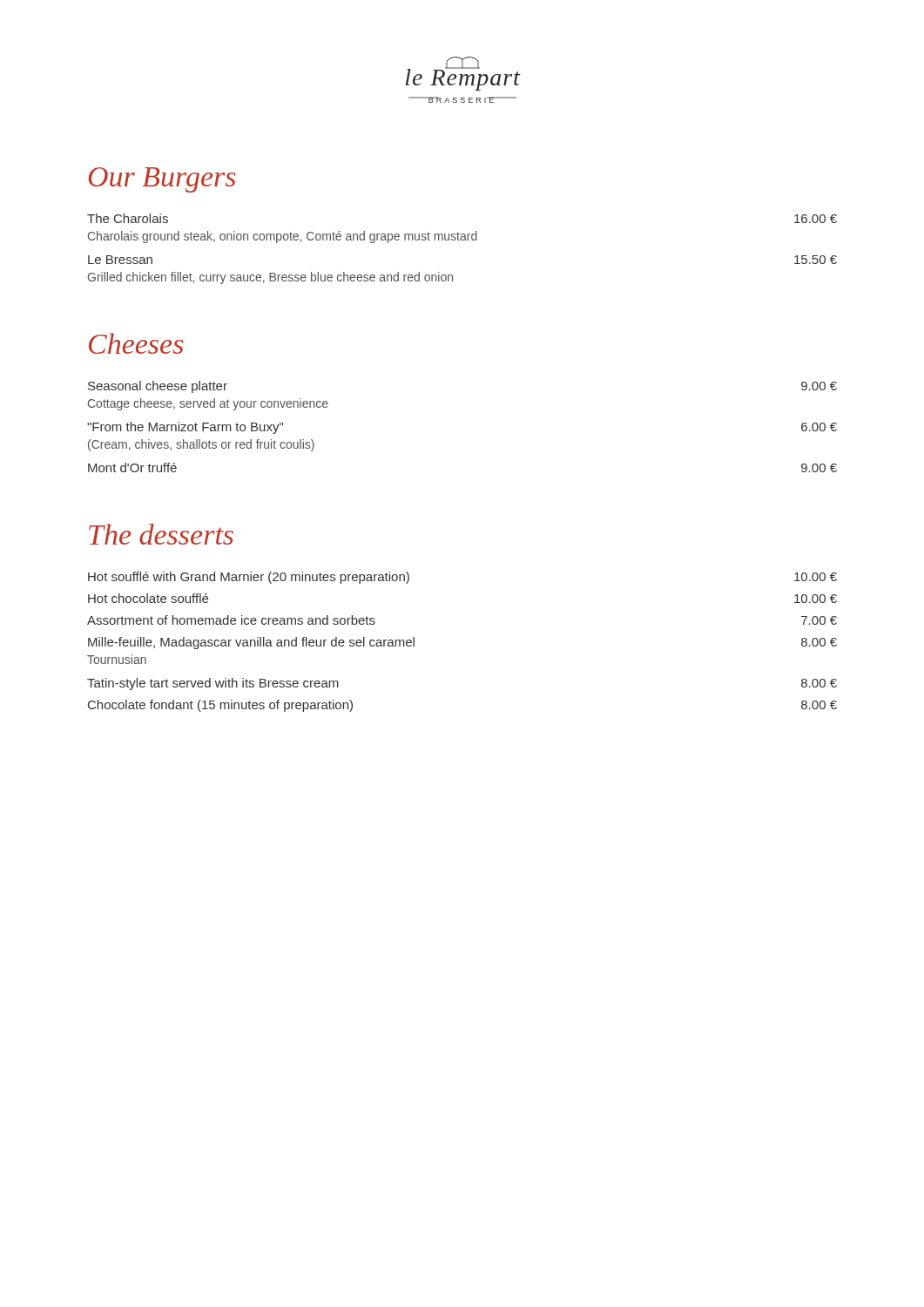
Task: Find the logo
Action: [x=462, y=89]
